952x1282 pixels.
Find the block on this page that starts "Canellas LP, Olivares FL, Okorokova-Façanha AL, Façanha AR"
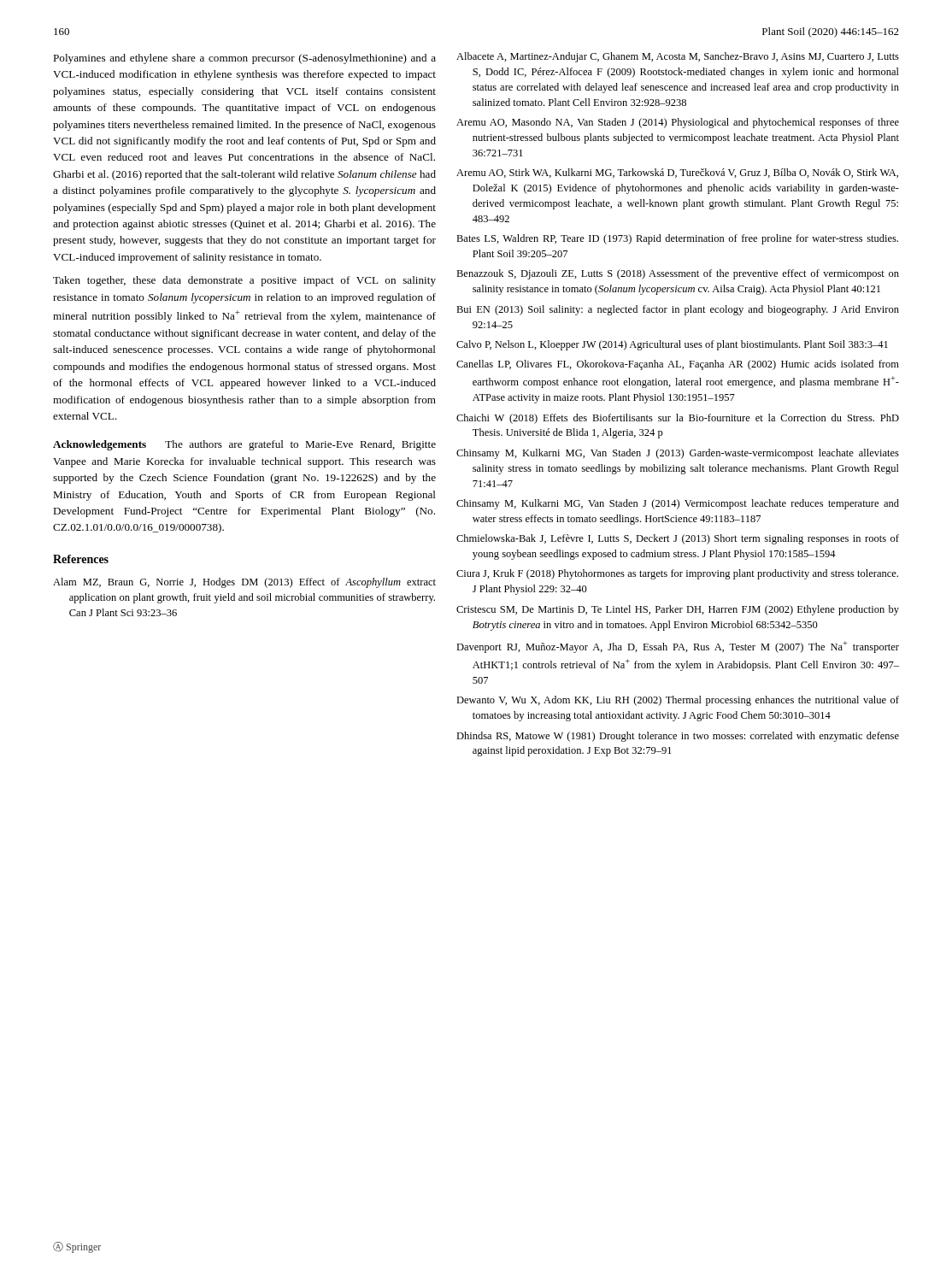678,381
